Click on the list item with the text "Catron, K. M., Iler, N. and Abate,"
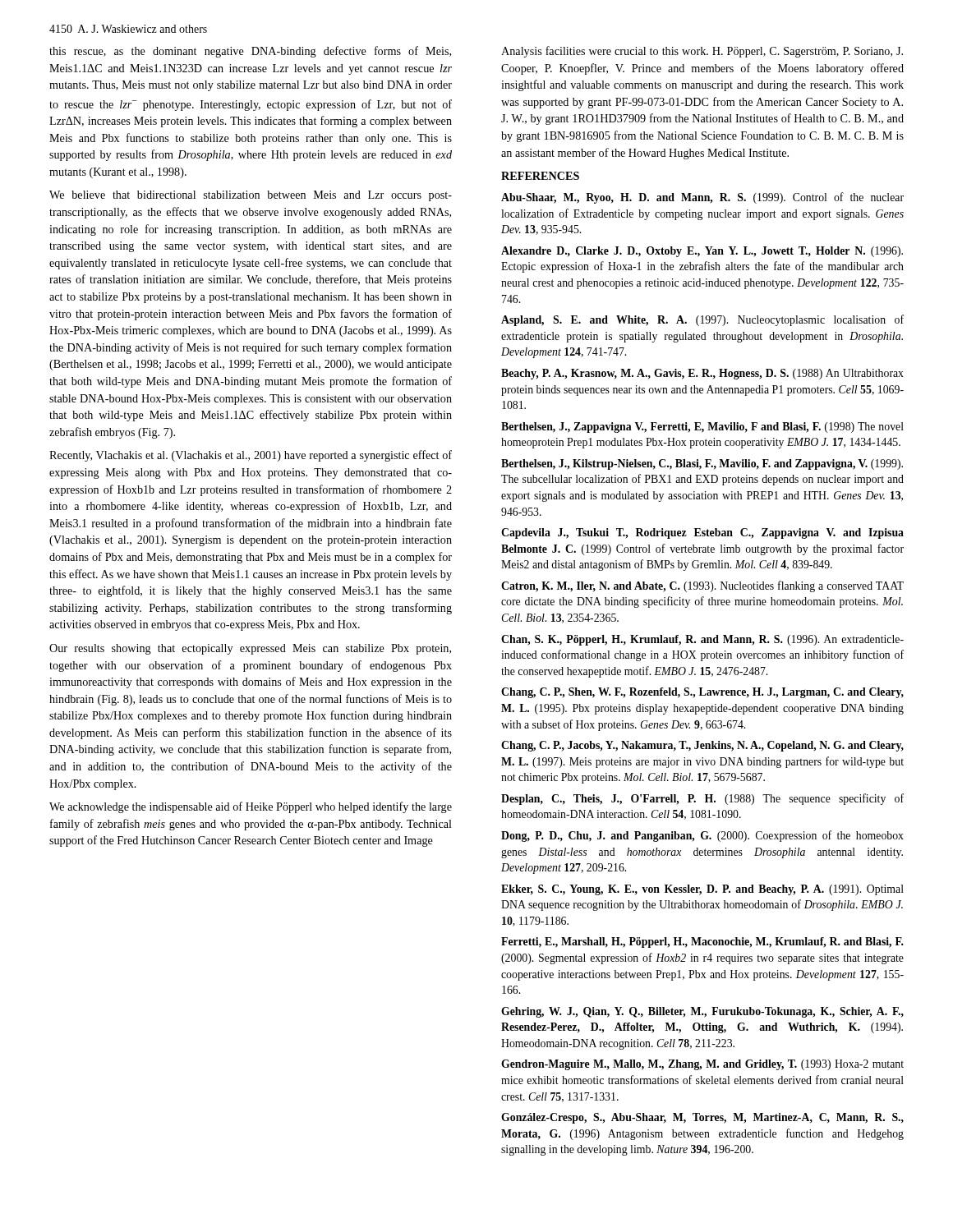 [x=702, y=602]
